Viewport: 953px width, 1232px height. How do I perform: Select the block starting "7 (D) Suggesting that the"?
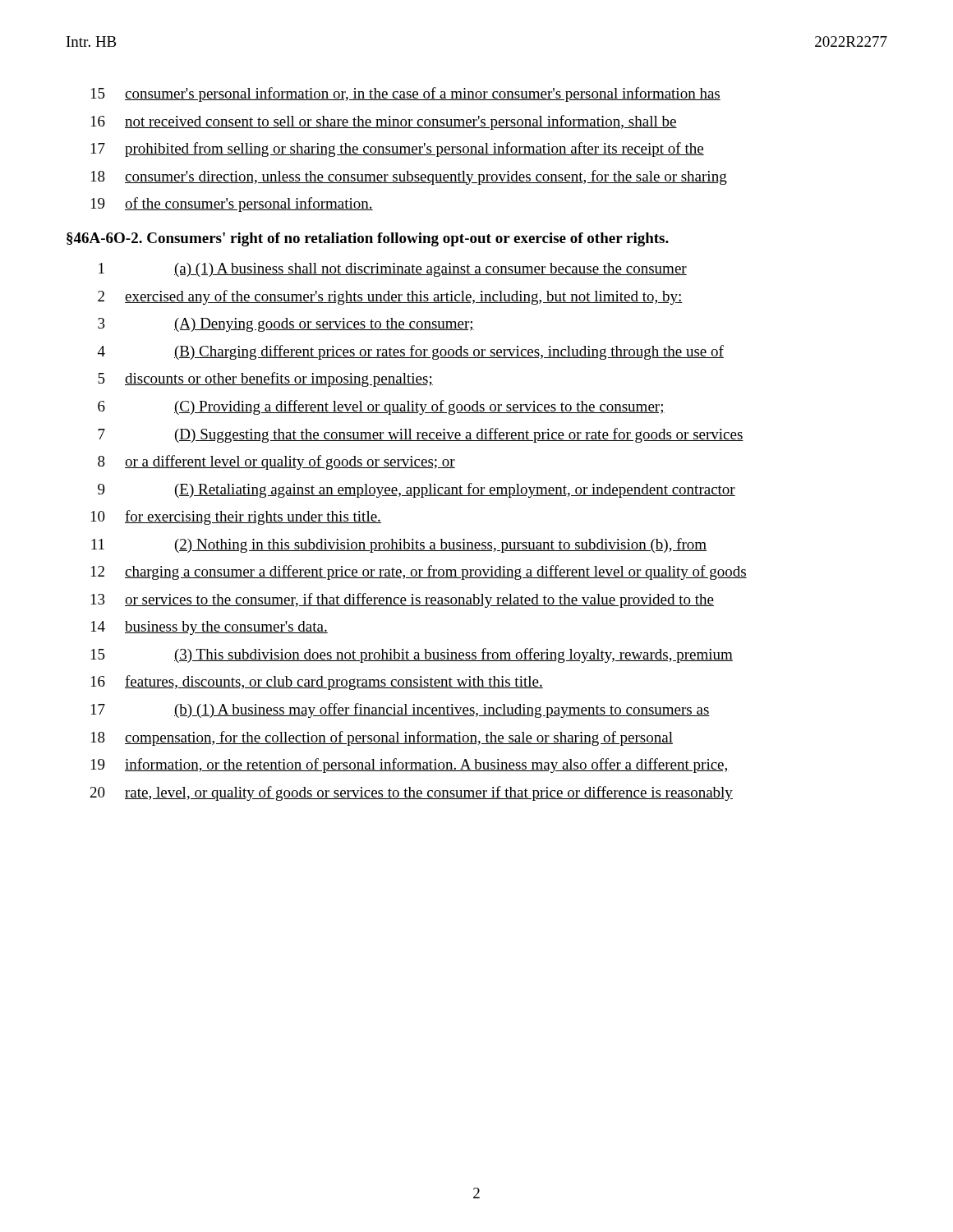tap(476, 434)
